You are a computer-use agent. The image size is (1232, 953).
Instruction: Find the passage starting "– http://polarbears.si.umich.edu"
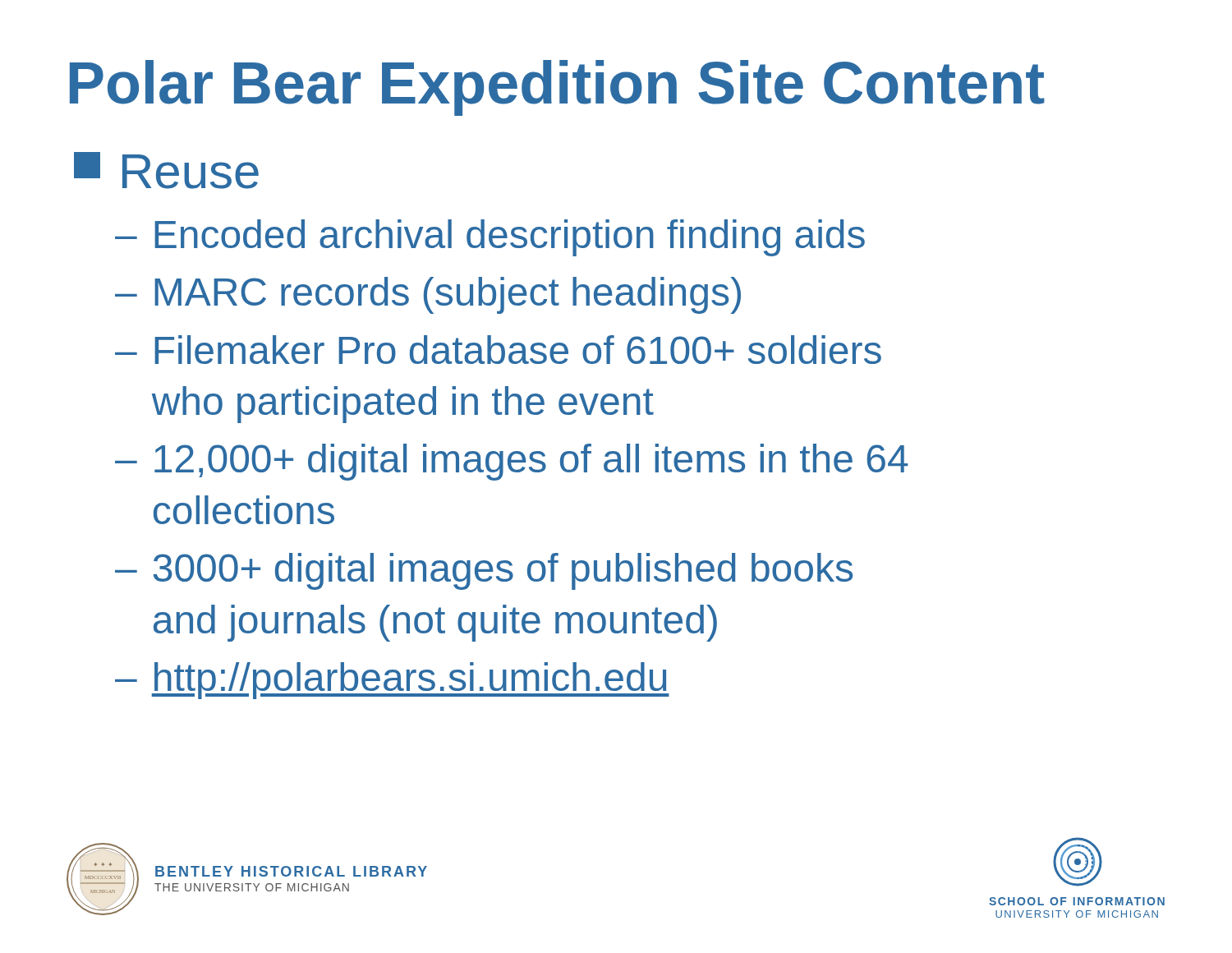point(392,678)
